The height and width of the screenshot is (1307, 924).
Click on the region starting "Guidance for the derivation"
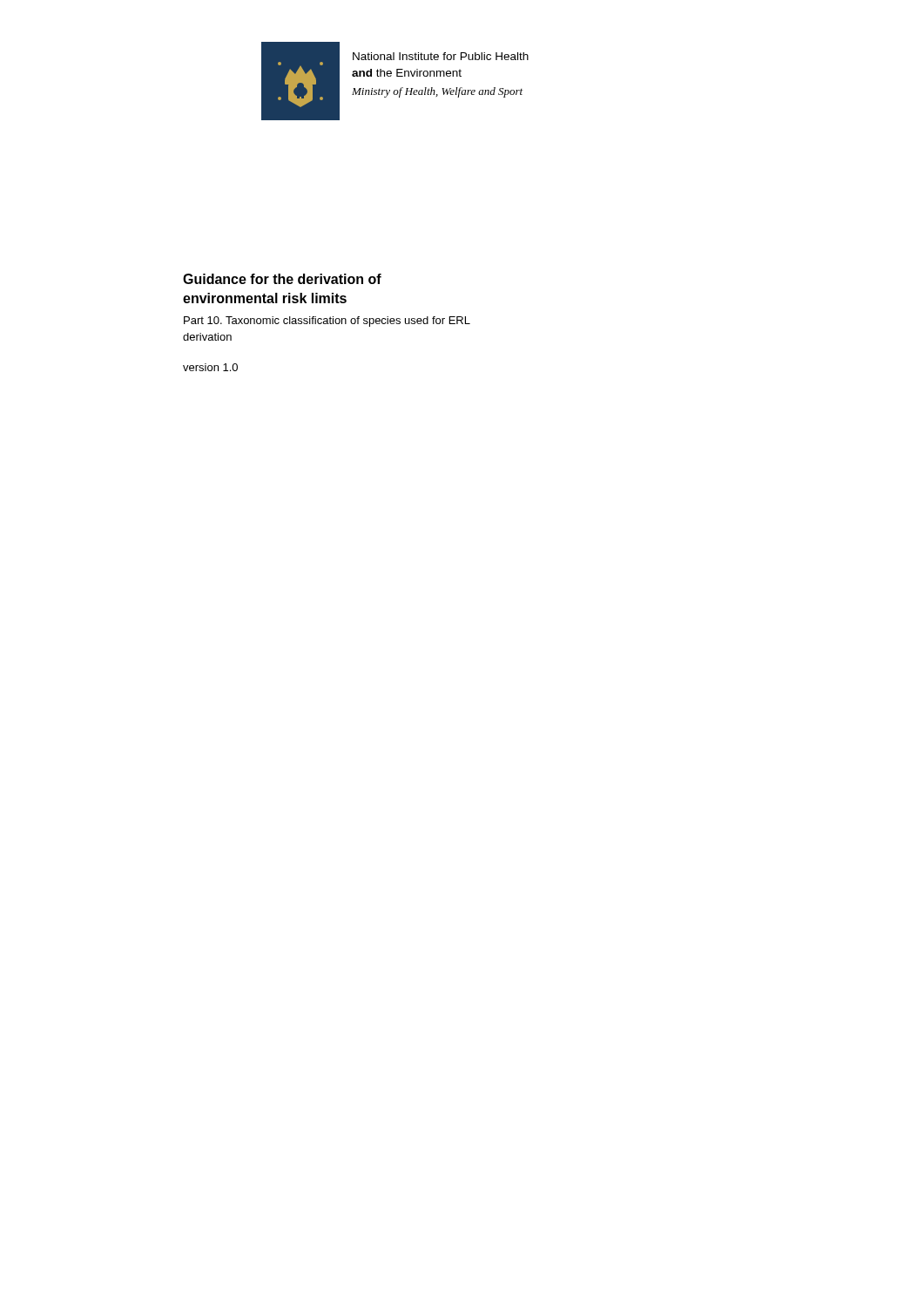(x=282, y=279)
